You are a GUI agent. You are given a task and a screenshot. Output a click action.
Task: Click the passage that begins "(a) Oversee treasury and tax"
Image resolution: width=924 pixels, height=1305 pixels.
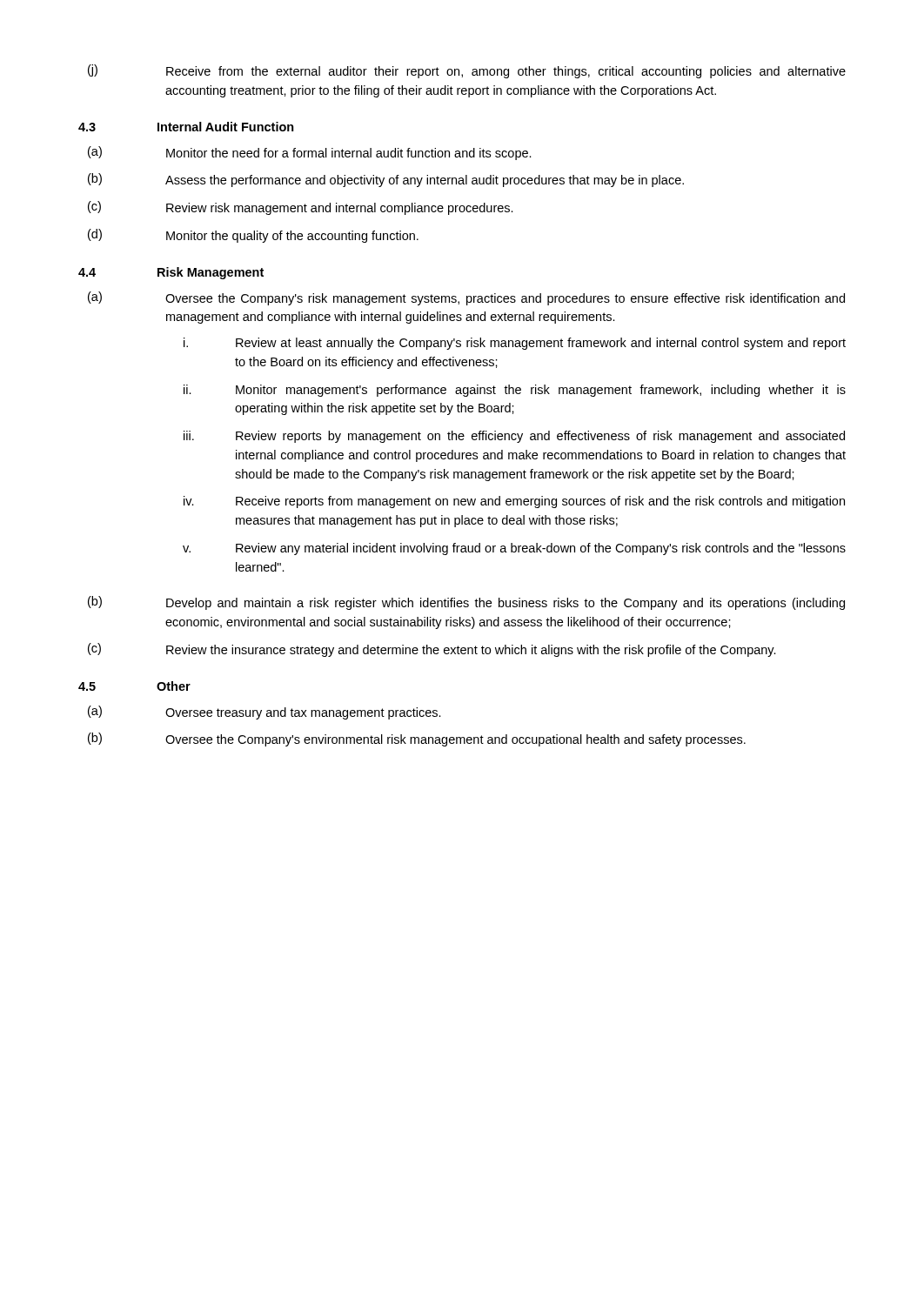point(264,713)
